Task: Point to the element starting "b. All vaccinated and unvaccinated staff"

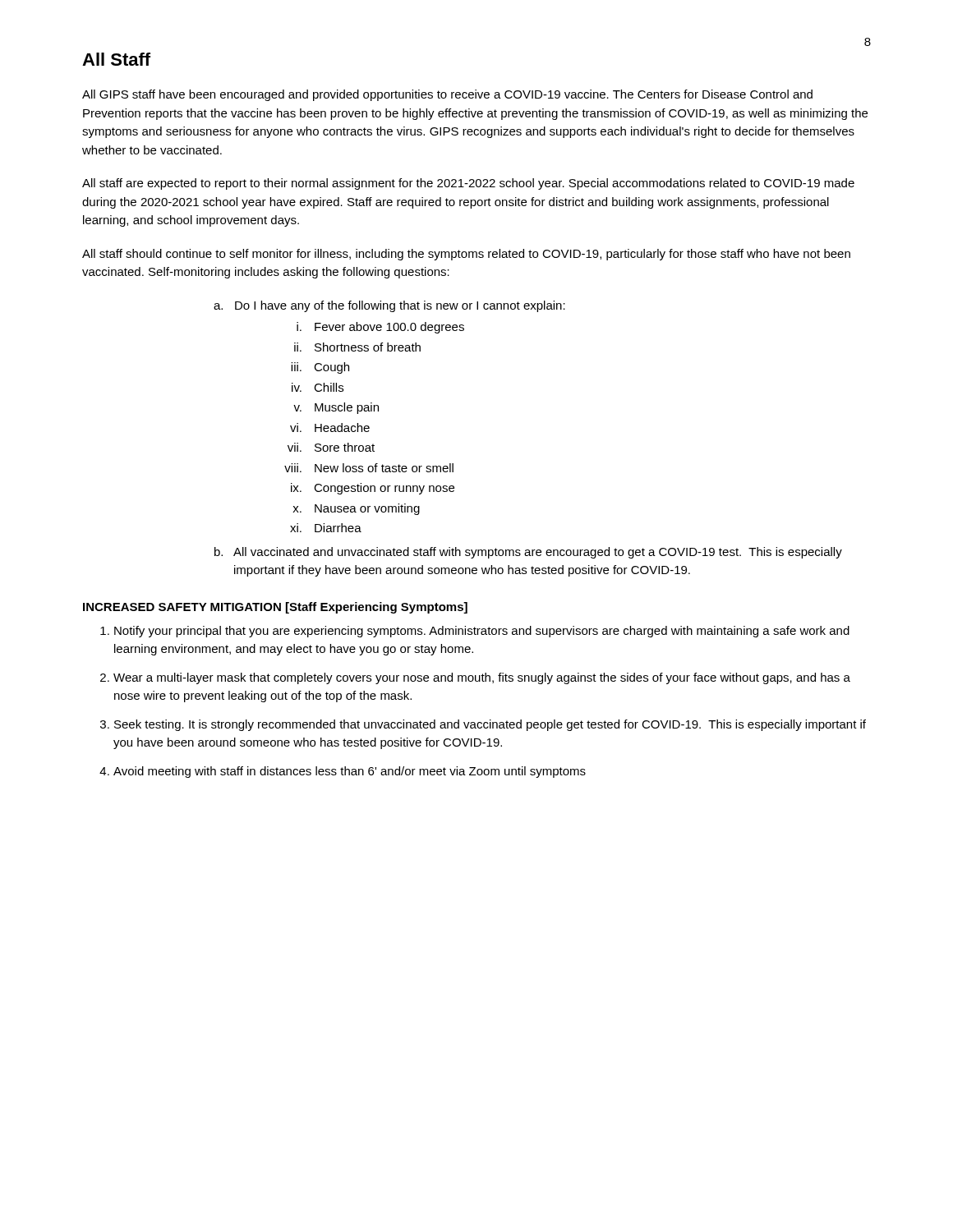Action: (542, 561)
